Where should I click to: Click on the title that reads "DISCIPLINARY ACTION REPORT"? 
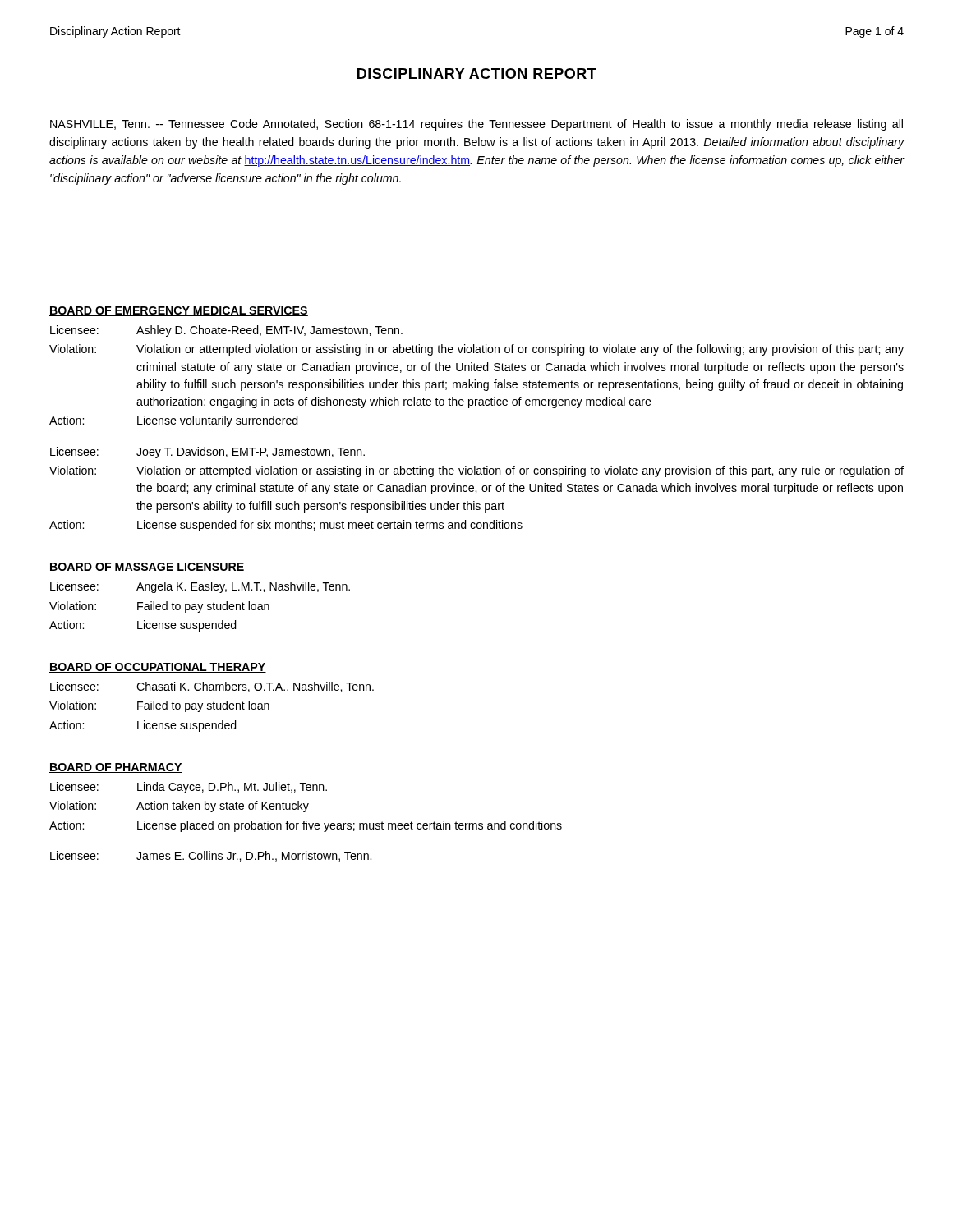pos(476,74)
